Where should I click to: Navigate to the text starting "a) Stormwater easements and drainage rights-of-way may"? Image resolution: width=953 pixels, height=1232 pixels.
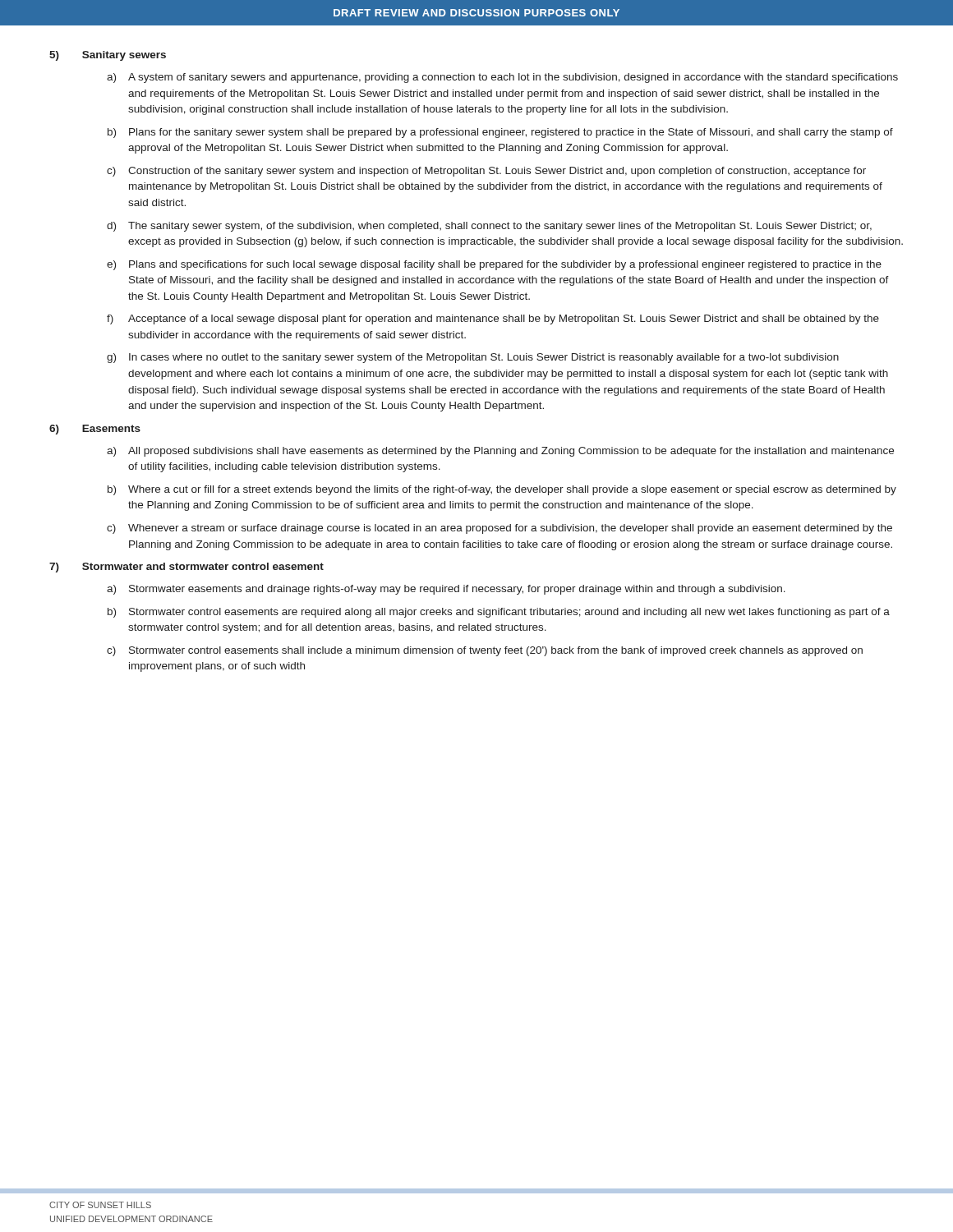click(446, 589)
